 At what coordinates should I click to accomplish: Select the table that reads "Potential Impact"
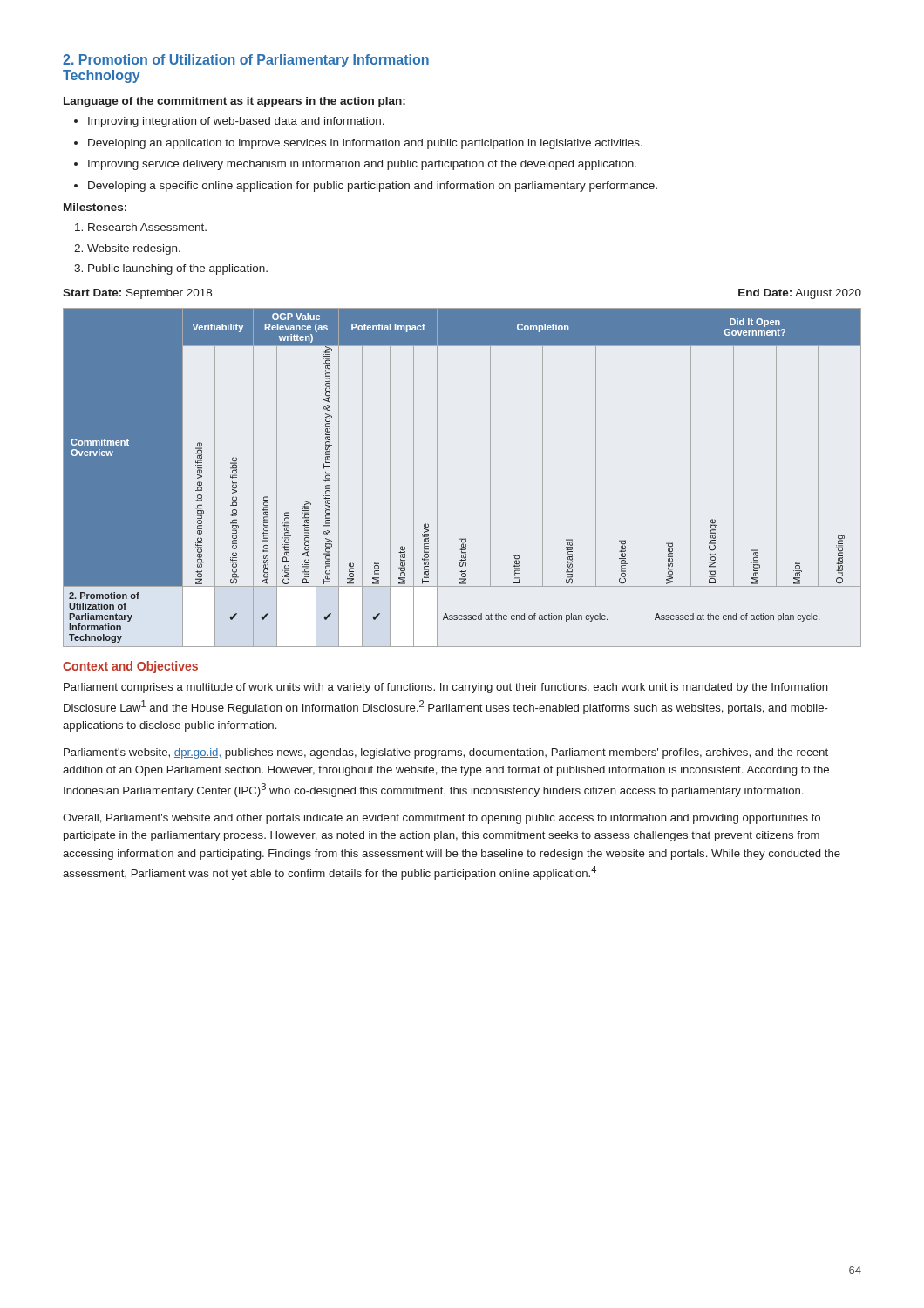pyautogui.click(x=462, y=477)
